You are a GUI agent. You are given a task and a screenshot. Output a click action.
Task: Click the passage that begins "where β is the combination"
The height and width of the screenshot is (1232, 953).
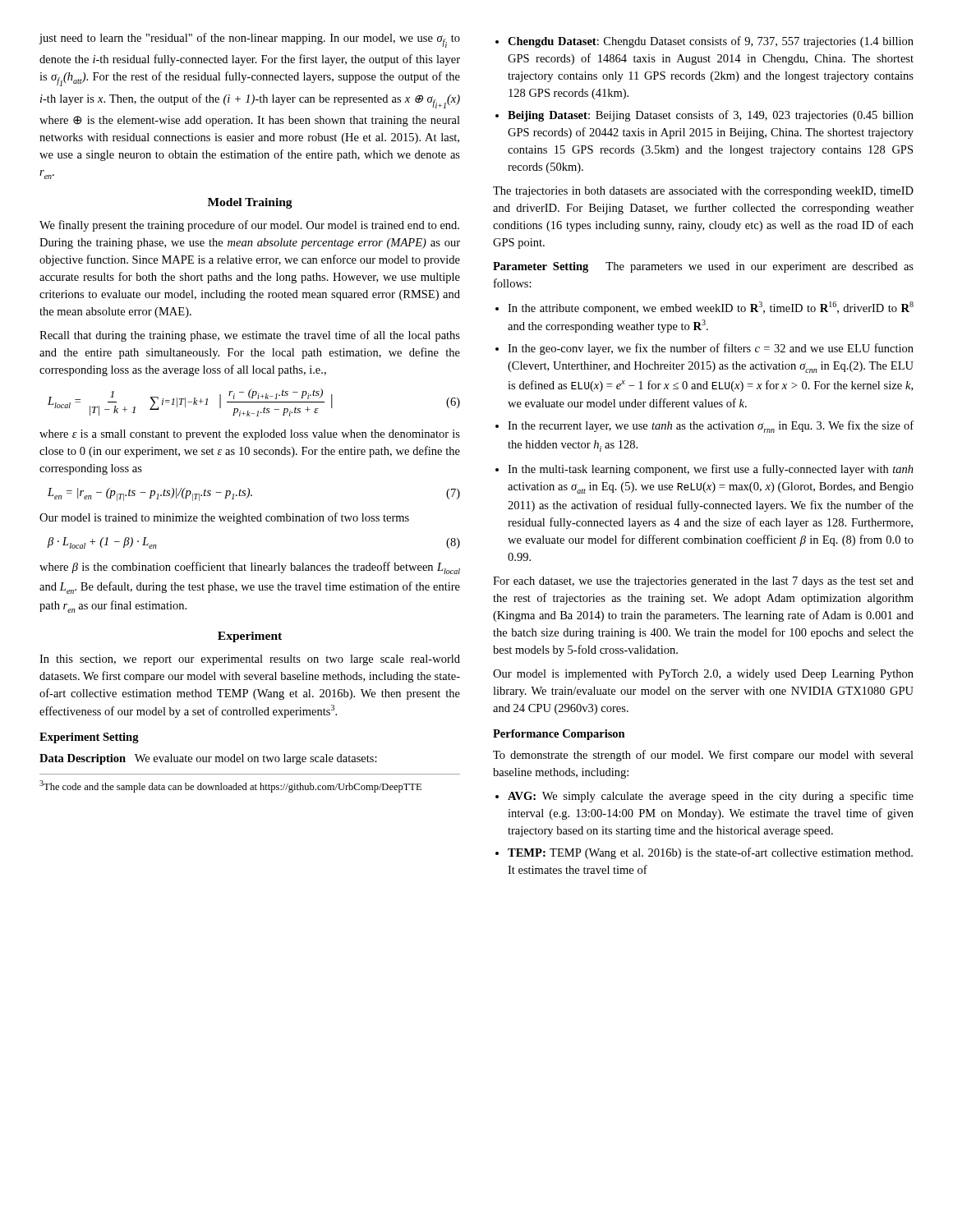pos(250,588)
